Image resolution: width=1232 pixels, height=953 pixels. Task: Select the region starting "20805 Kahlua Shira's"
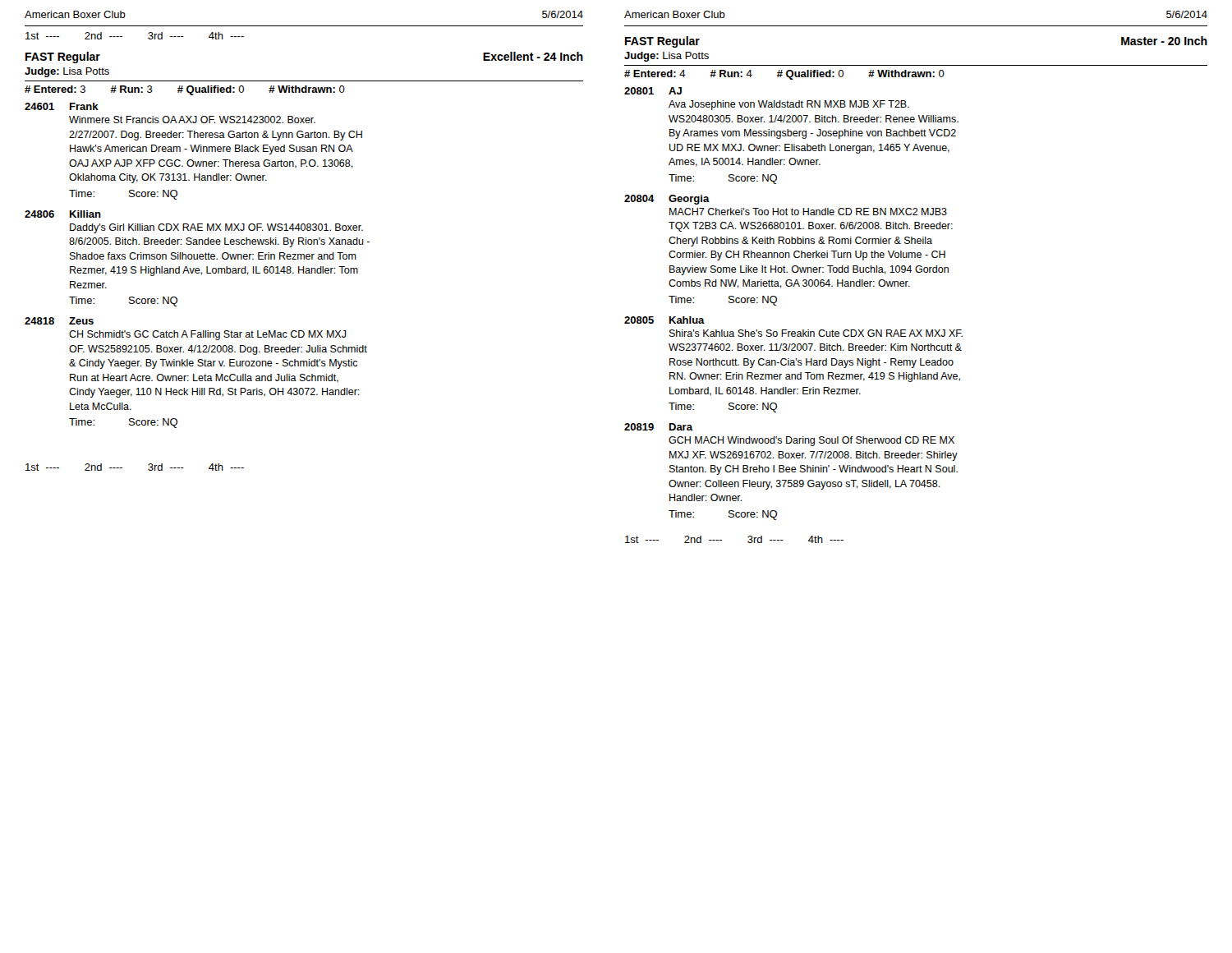coord(916,363)
